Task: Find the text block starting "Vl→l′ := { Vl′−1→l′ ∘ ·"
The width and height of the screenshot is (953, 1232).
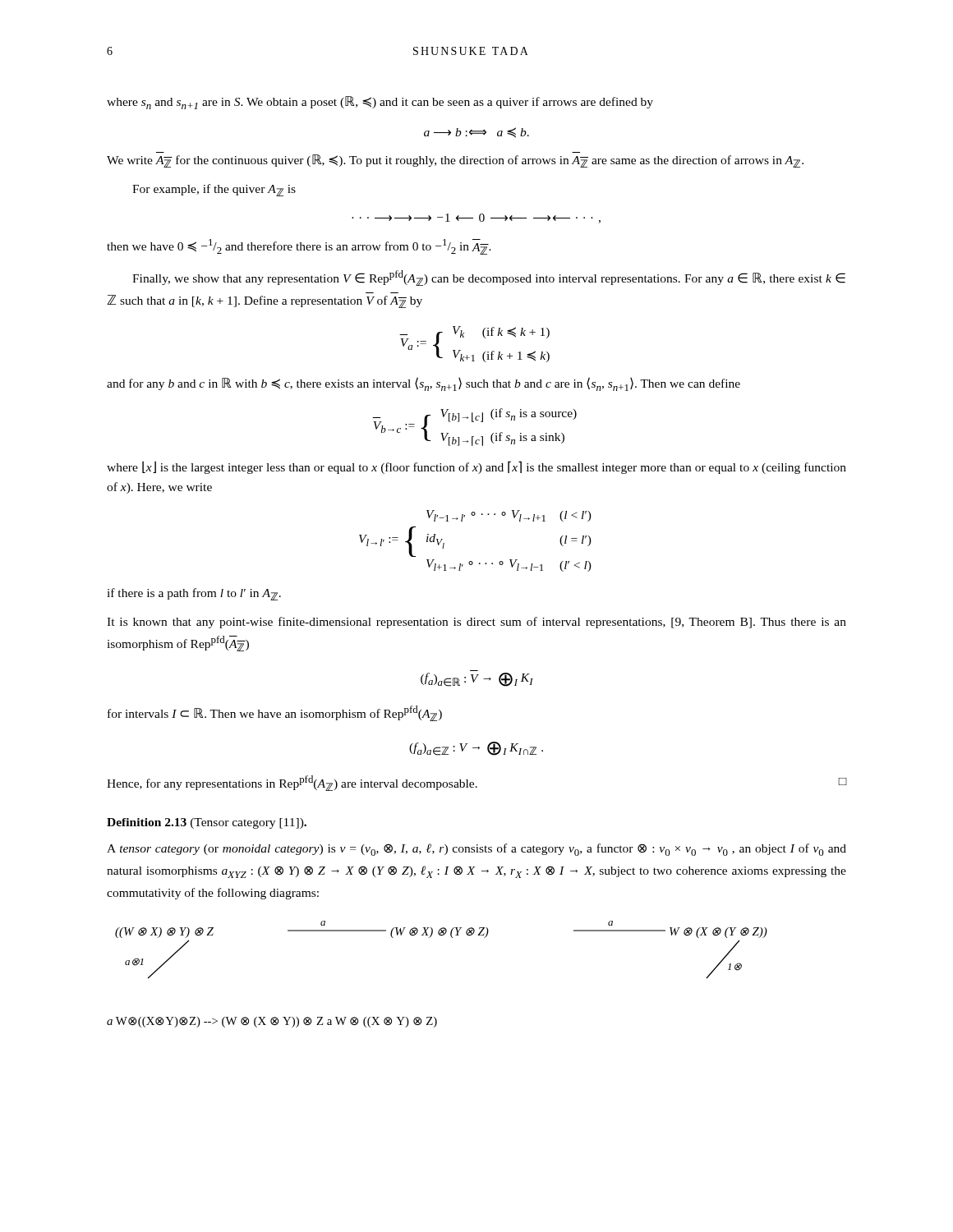Action: (x=447, y=515)
